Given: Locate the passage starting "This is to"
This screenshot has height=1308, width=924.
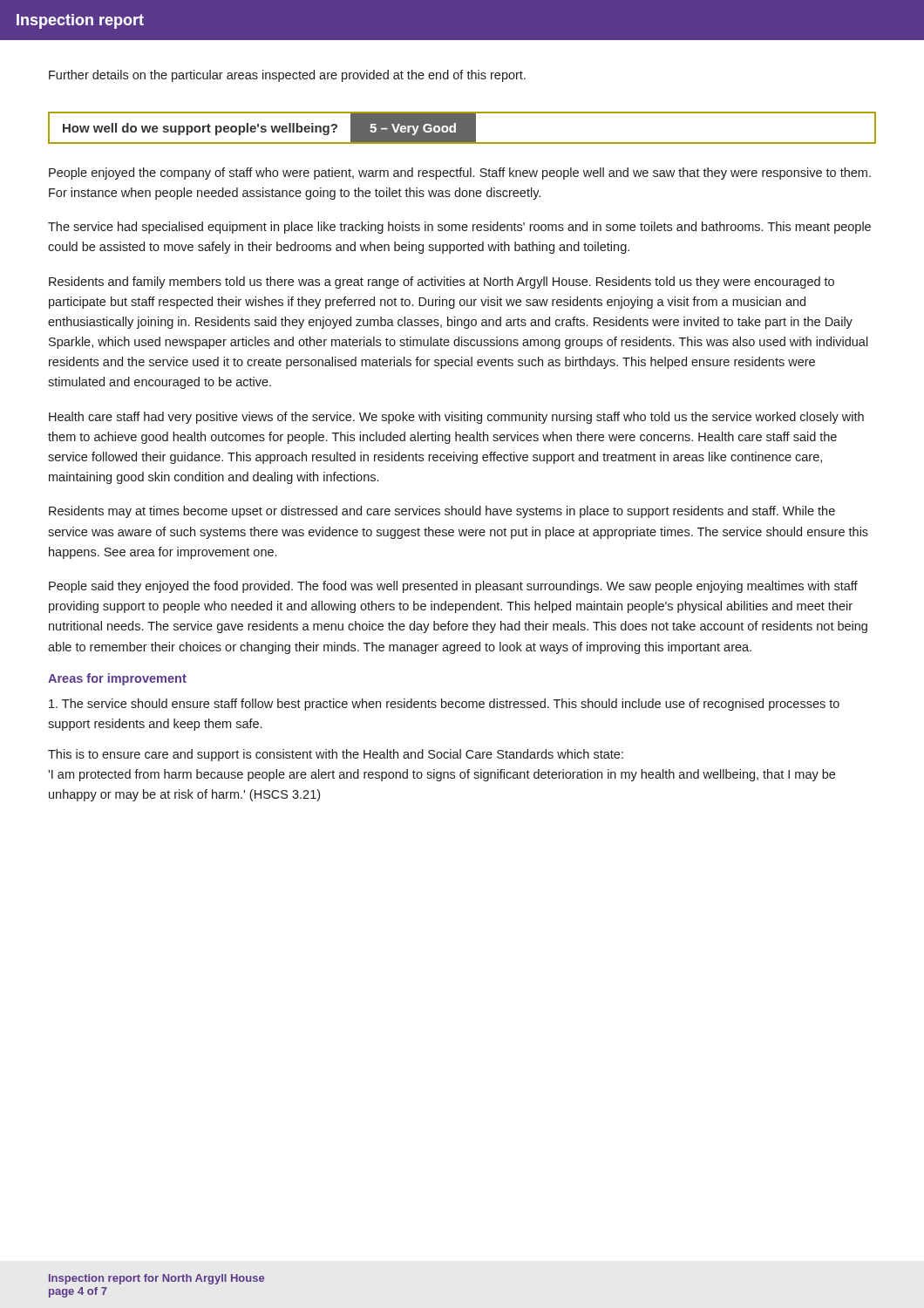Looking at the screenshot, I should tap(442, 775).
